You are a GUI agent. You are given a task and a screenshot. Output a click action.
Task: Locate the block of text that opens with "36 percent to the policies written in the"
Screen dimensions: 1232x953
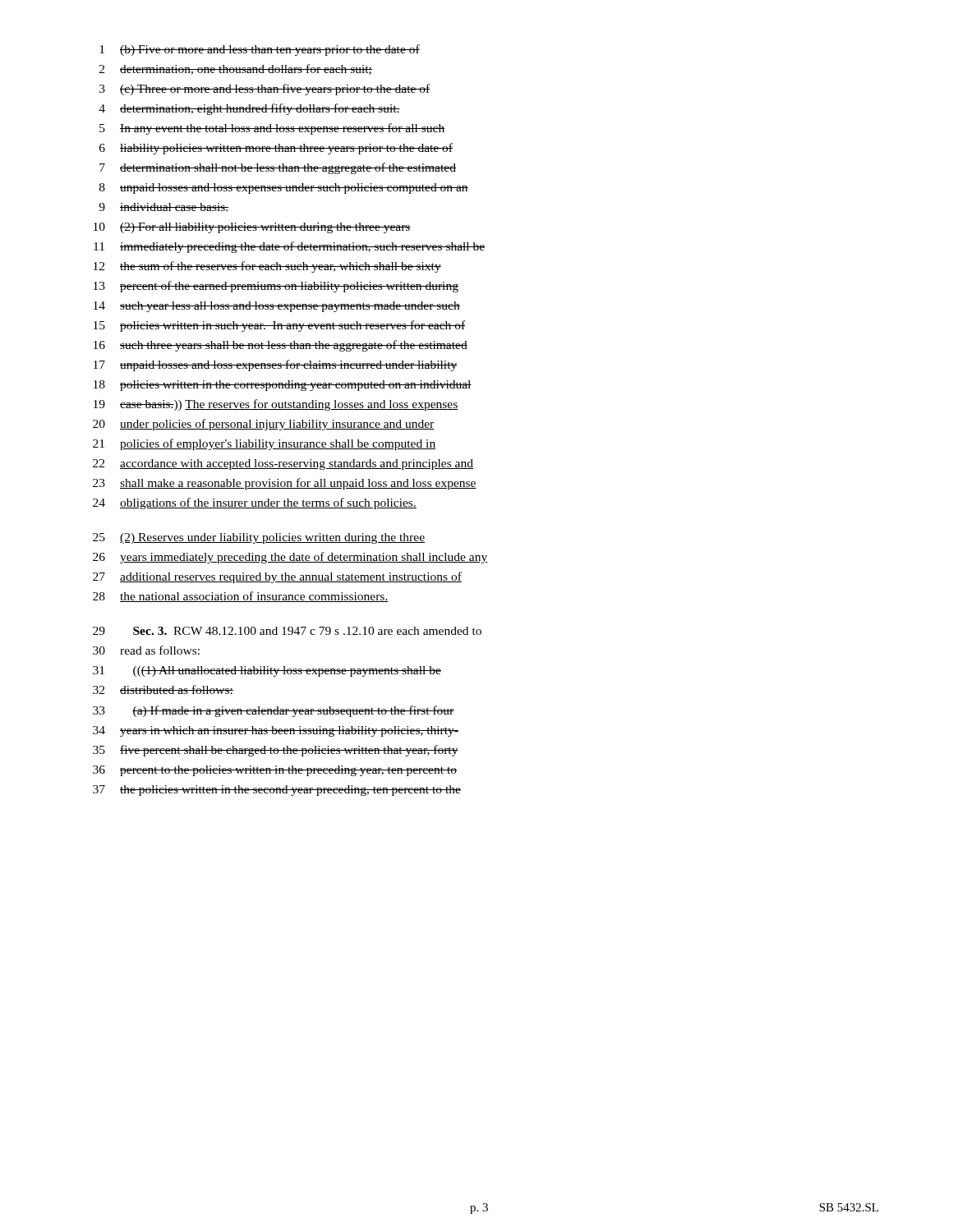(275, 771)
